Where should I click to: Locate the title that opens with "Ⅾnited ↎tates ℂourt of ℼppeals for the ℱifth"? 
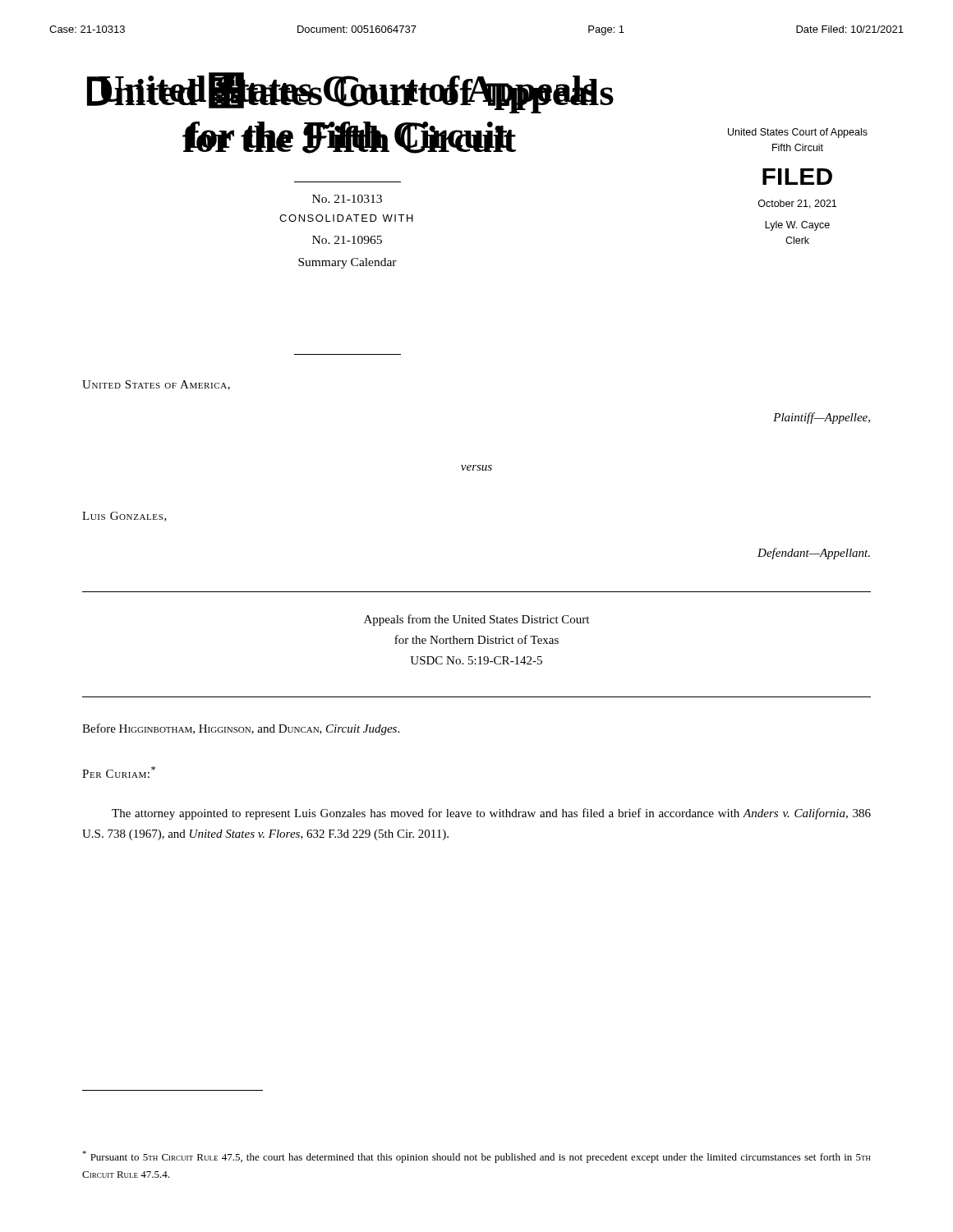[x=349, y=116]
